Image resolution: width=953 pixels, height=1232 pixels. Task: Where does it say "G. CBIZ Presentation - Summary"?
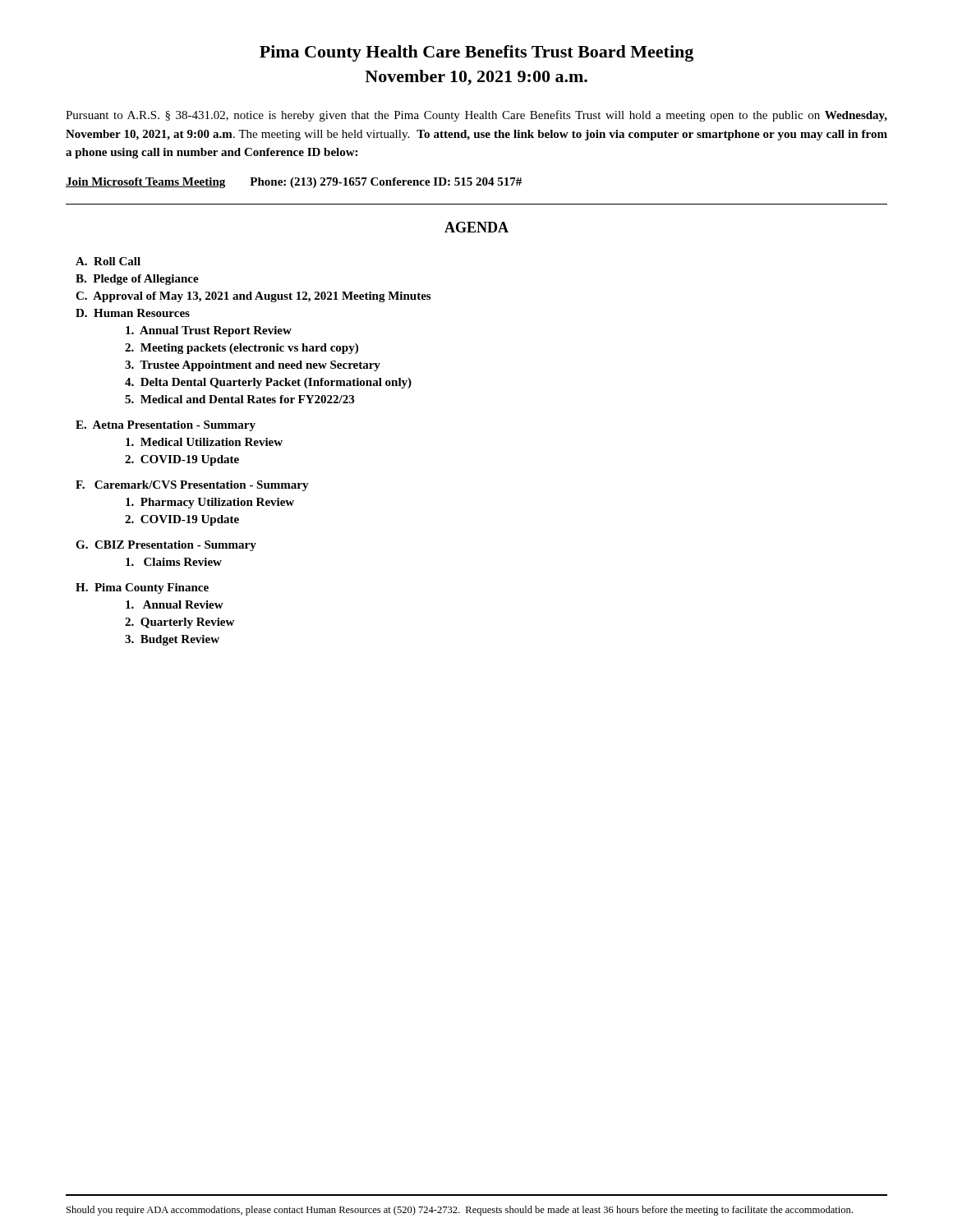click(x=166, y=544)
